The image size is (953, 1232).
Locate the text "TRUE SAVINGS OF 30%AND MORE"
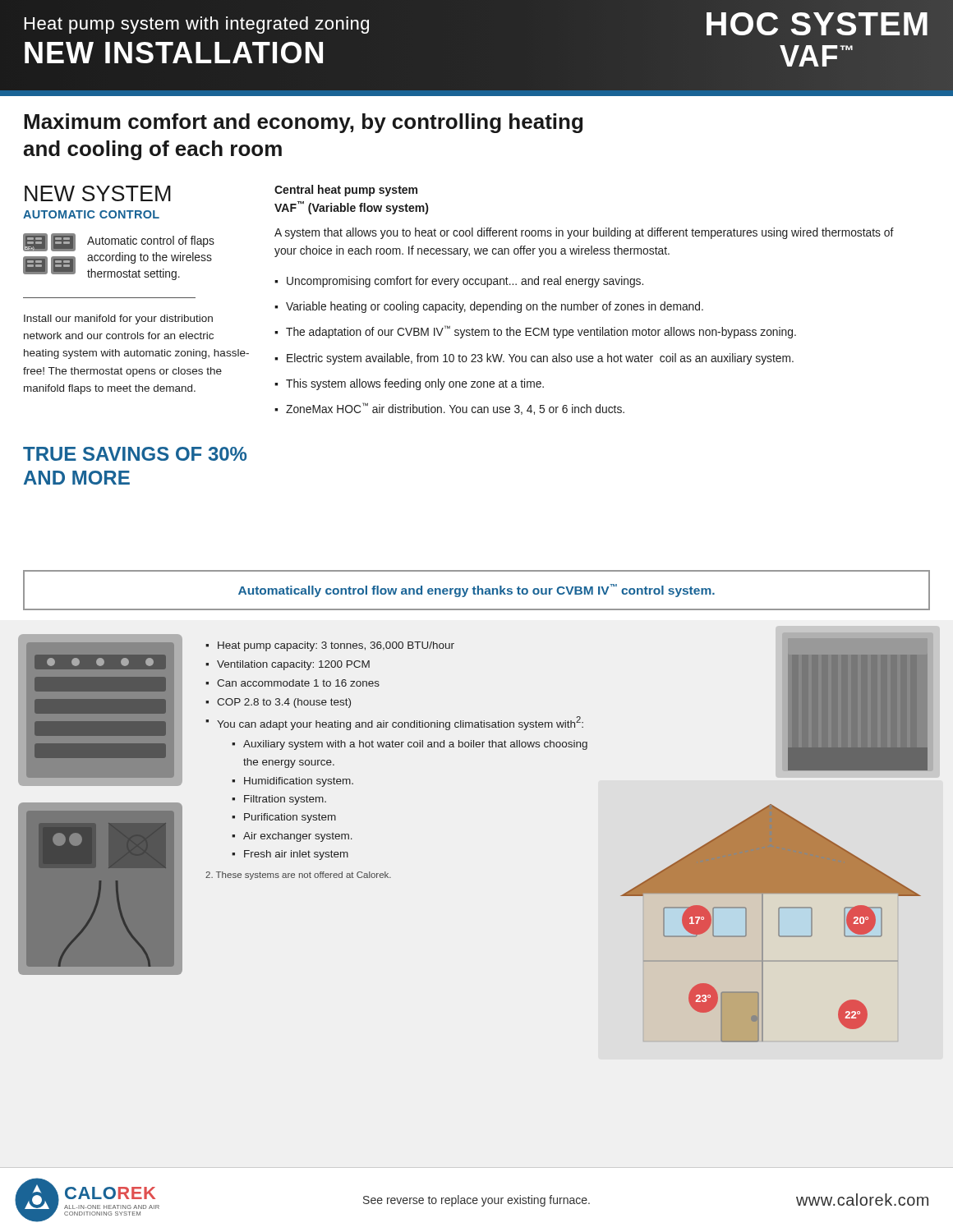tap(135, 467)
